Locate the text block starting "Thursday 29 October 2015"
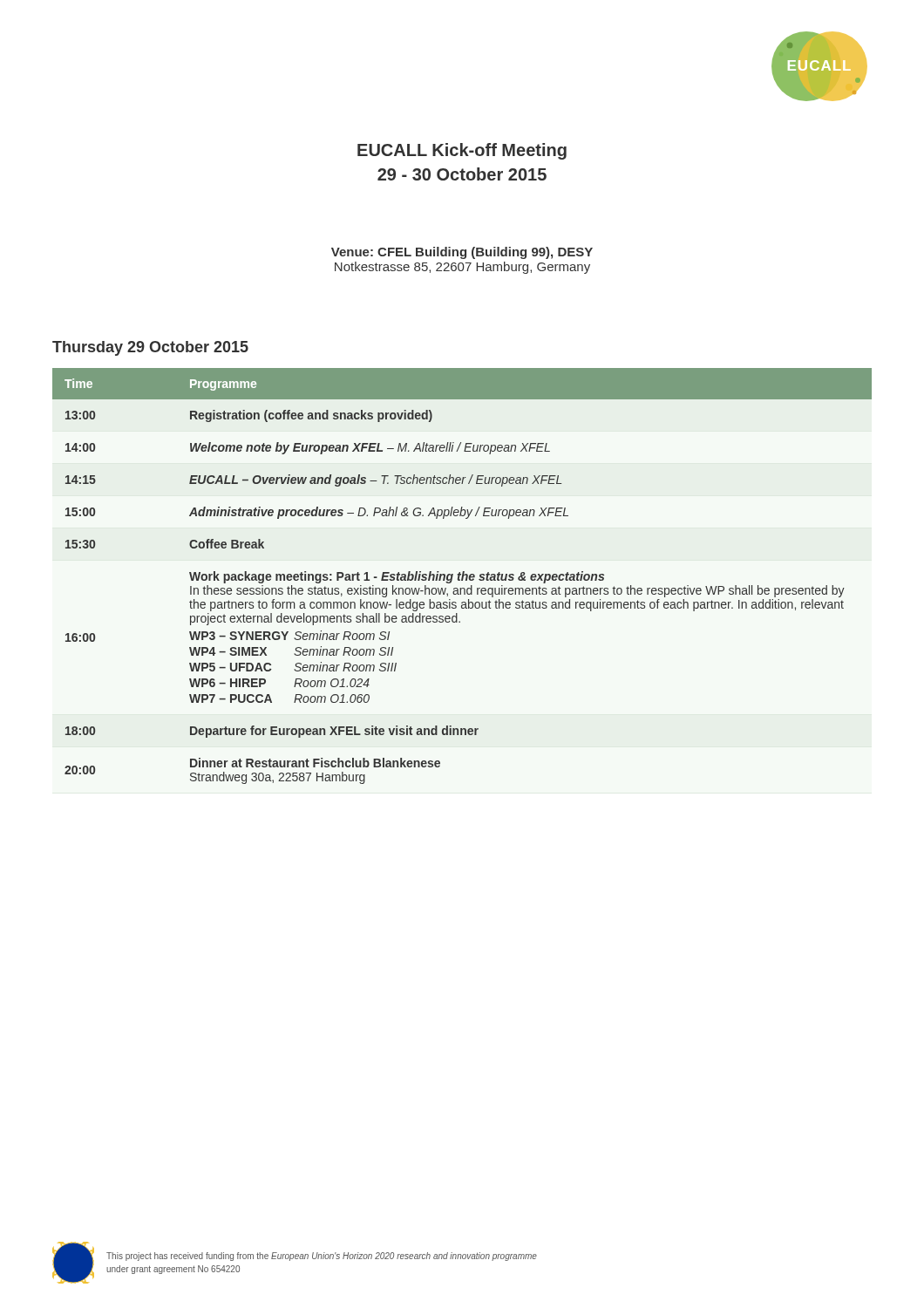Screen dimensions: 1308x924 tap(150, 347)
